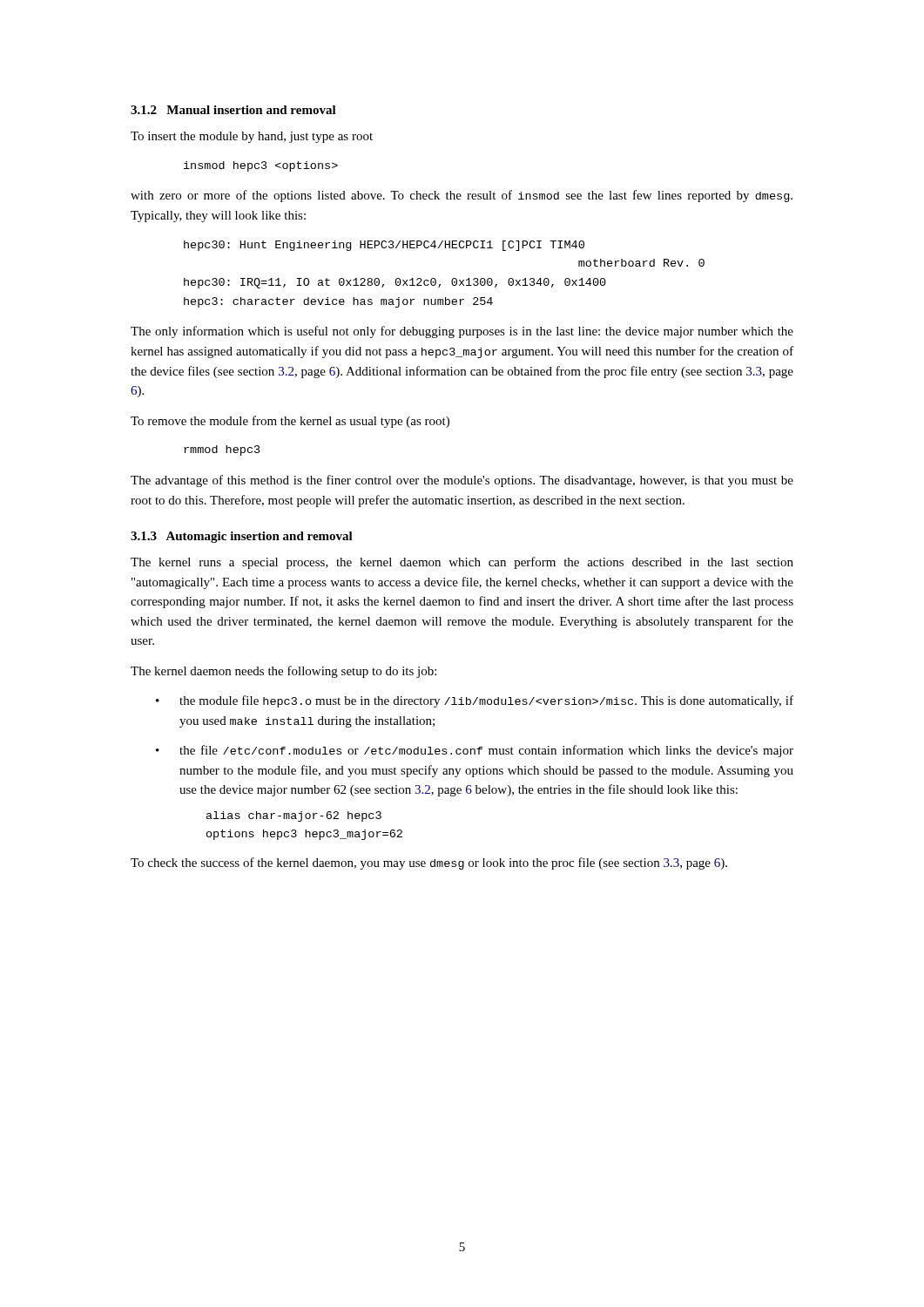This screenshot has width=924, height=1307.
Task: Find the passage starting "To check the success"
Action: (x=462, y=863)
